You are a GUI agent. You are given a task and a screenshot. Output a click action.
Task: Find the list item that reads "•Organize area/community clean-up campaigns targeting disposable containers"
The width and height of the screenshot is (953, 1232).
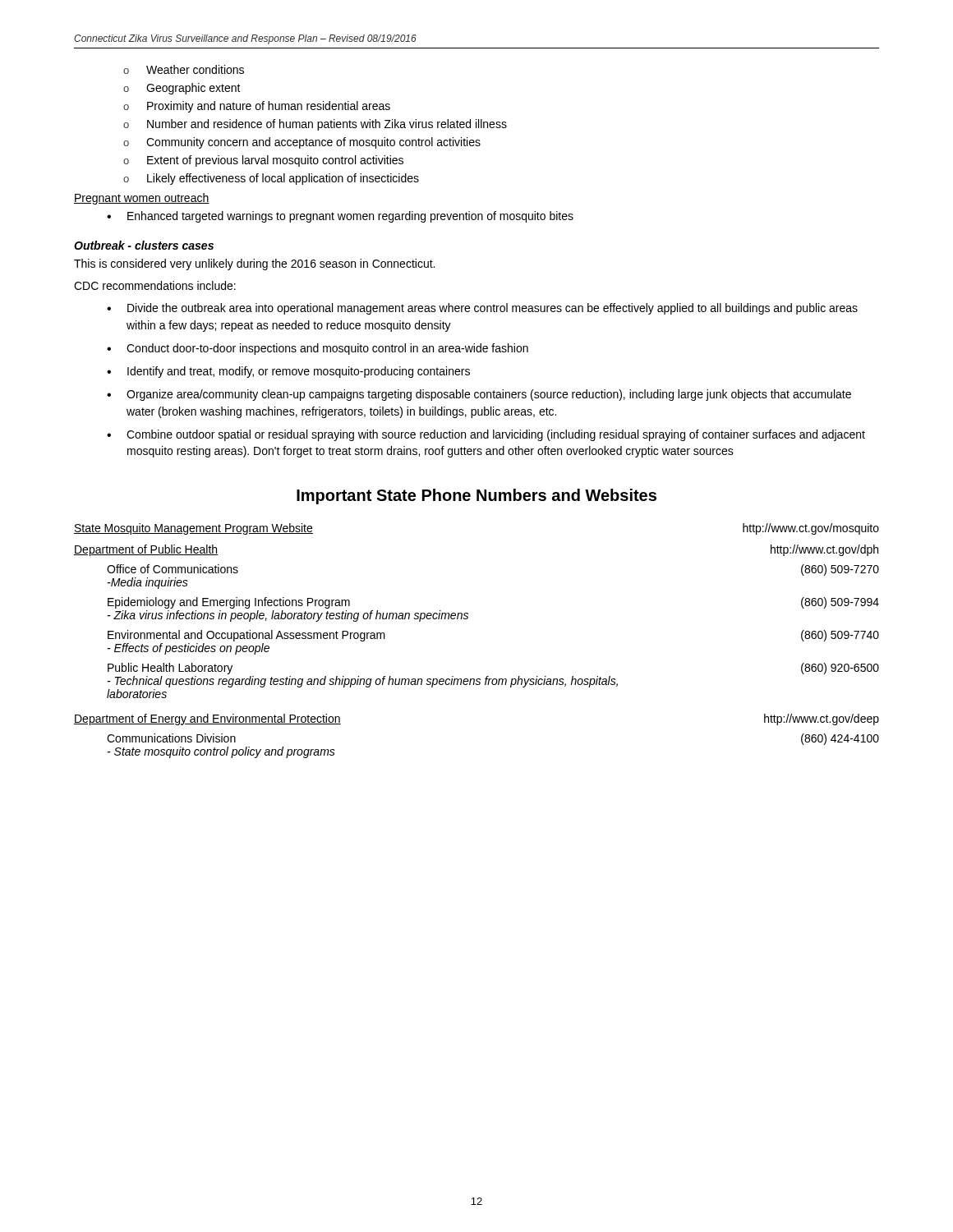point(493,403)
